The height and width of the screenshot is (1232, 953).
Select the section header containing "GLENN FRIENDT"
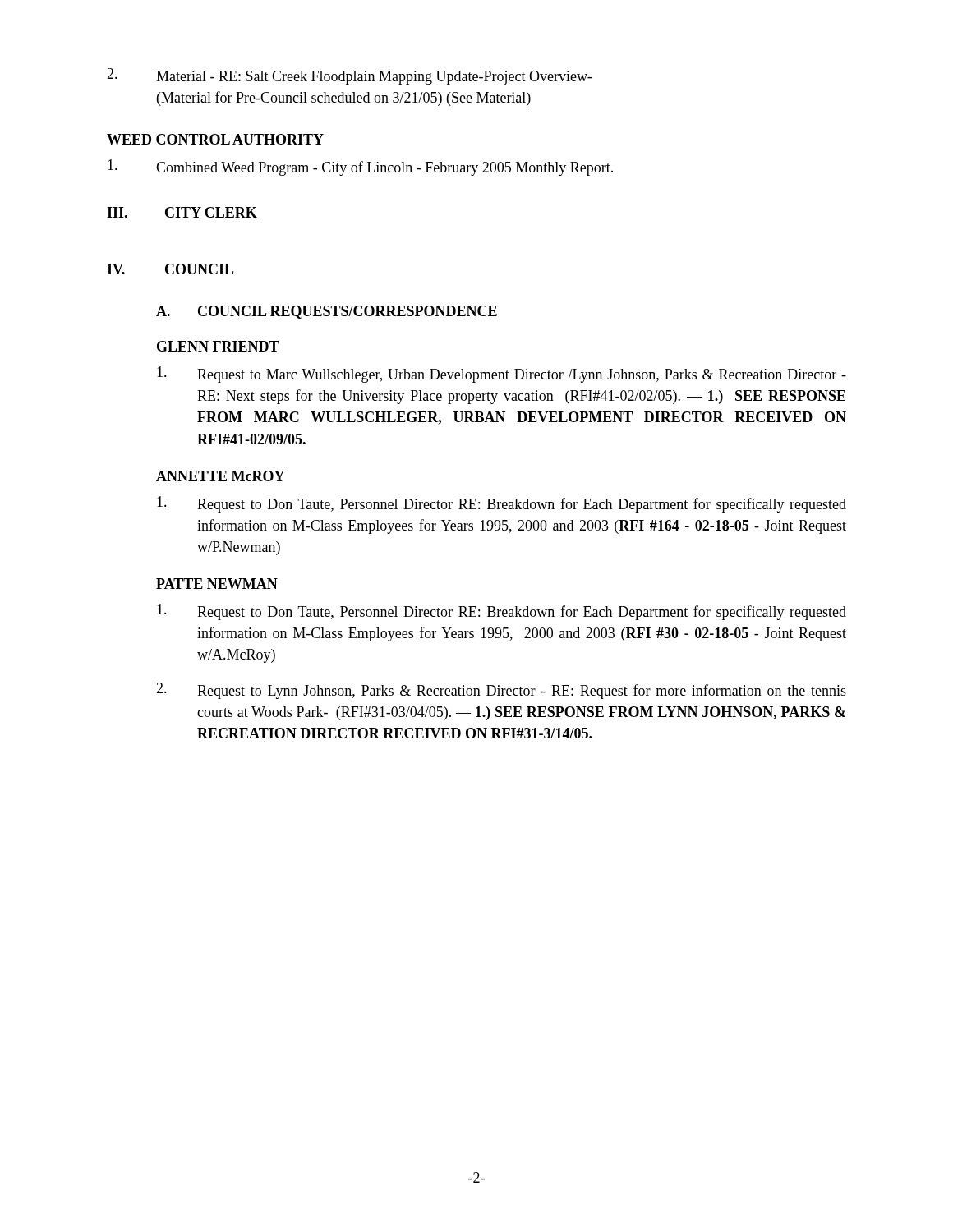tap(218, 347)
